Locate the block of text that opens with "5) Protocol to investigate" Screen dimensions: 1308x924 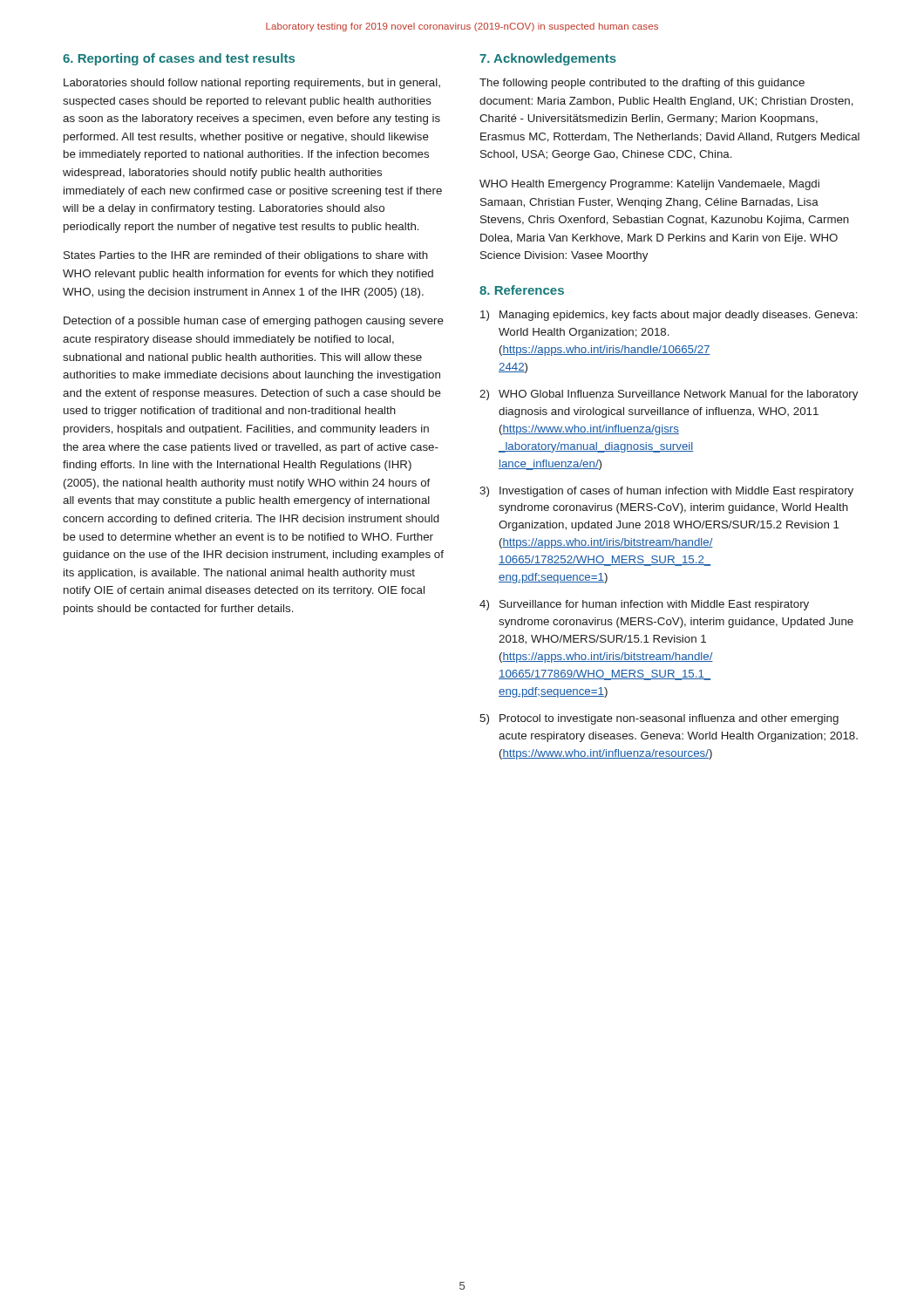click(x=670, y=736)
